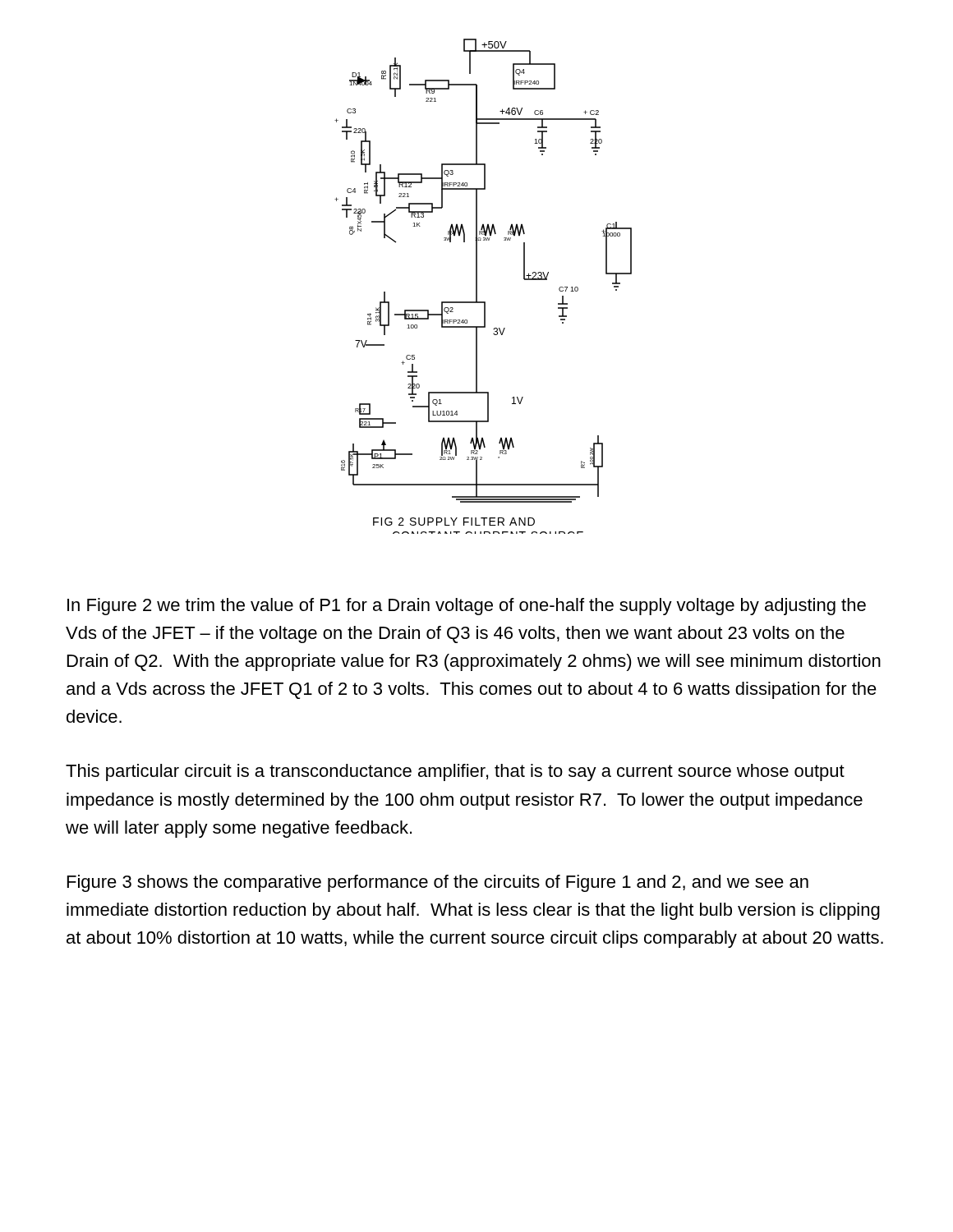The height and width of the screenshot is (1232, 953).
Task: Point to the block beginning "Figure 3 shows the comparative performance of the"
Action: [475, 910]
